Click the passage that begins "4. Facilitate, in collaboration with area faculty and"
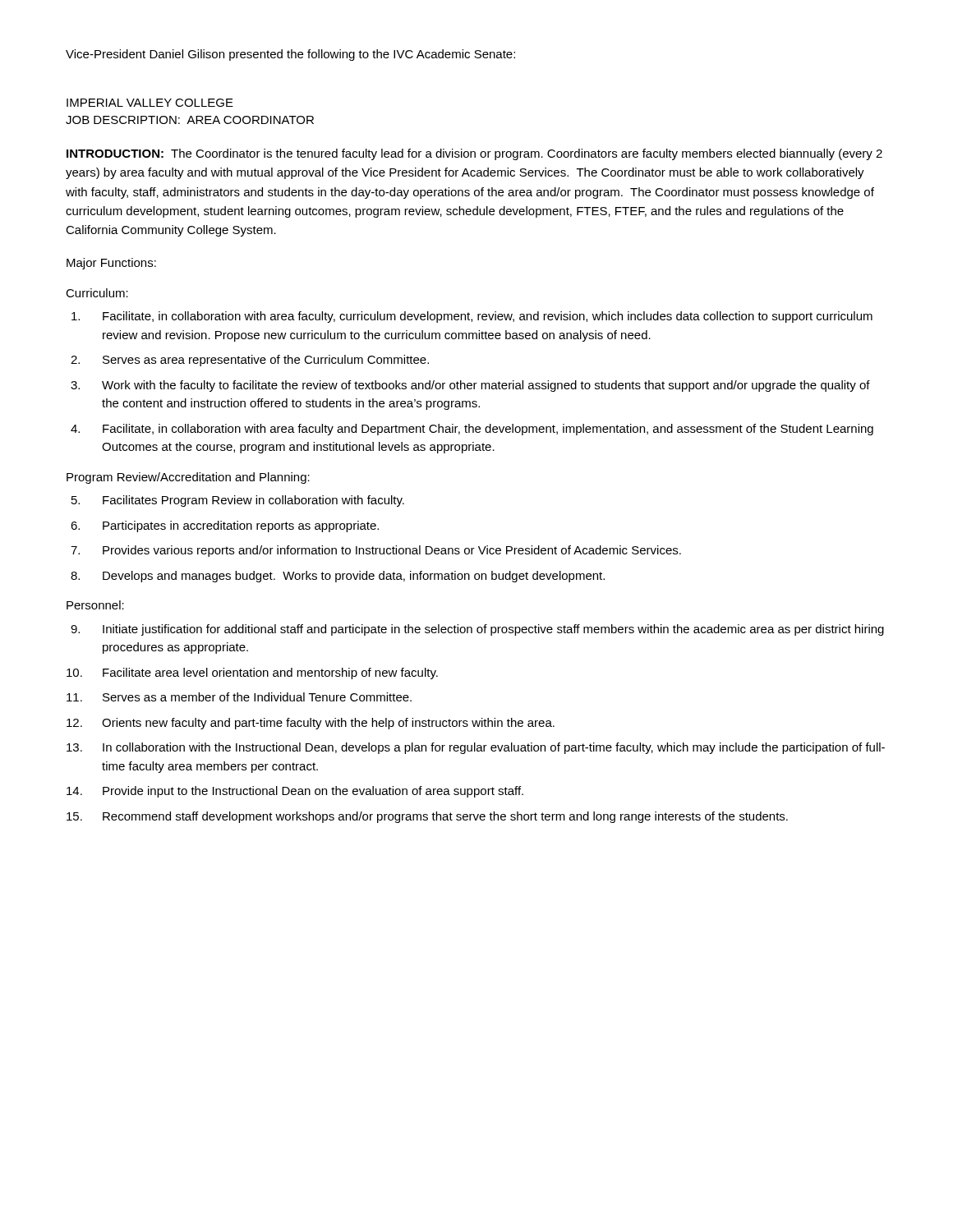The image size is (953, 1232). pos(485,437)
